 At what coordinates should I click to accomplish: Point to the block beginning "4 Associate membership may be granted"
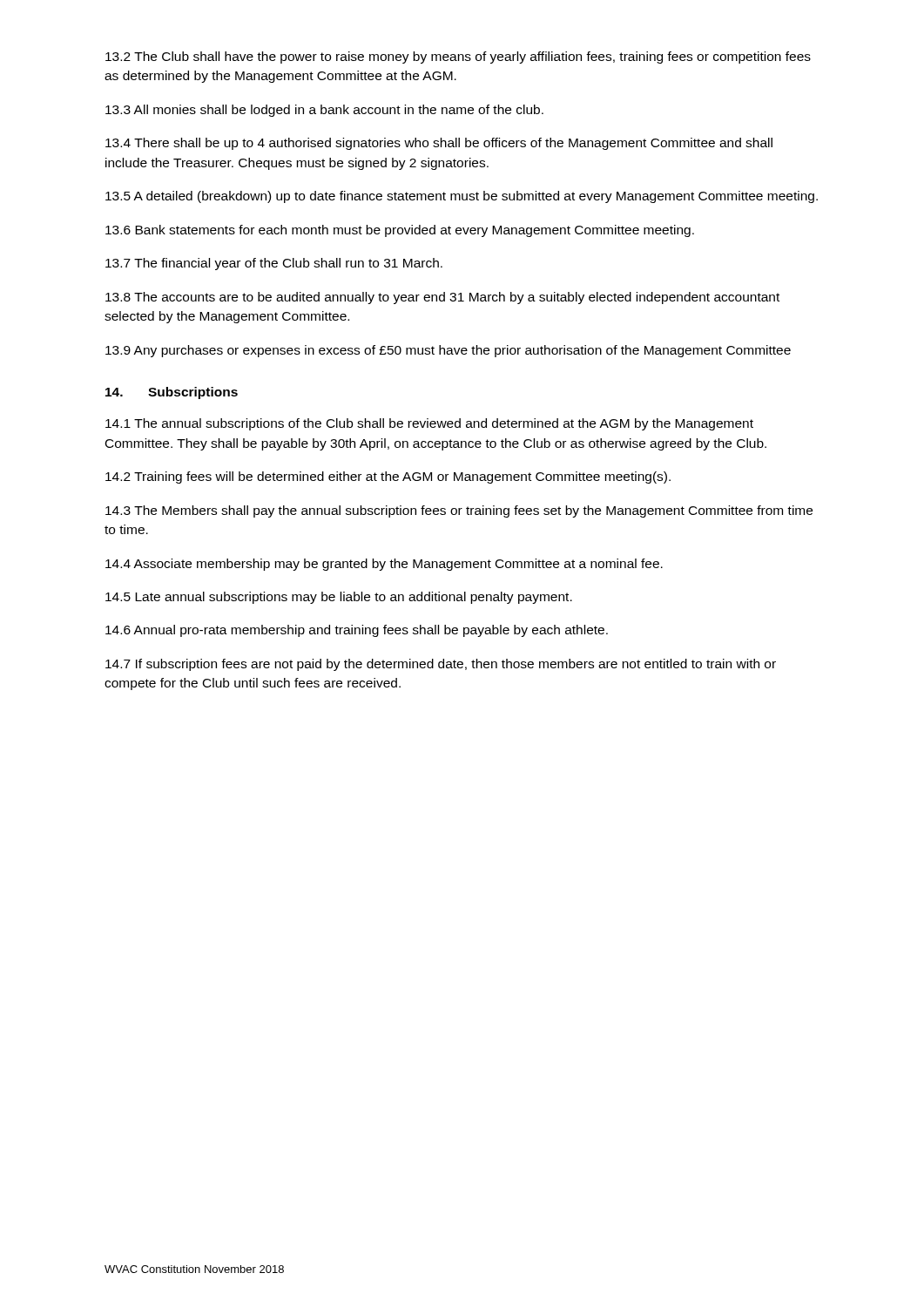pos(384,563)
